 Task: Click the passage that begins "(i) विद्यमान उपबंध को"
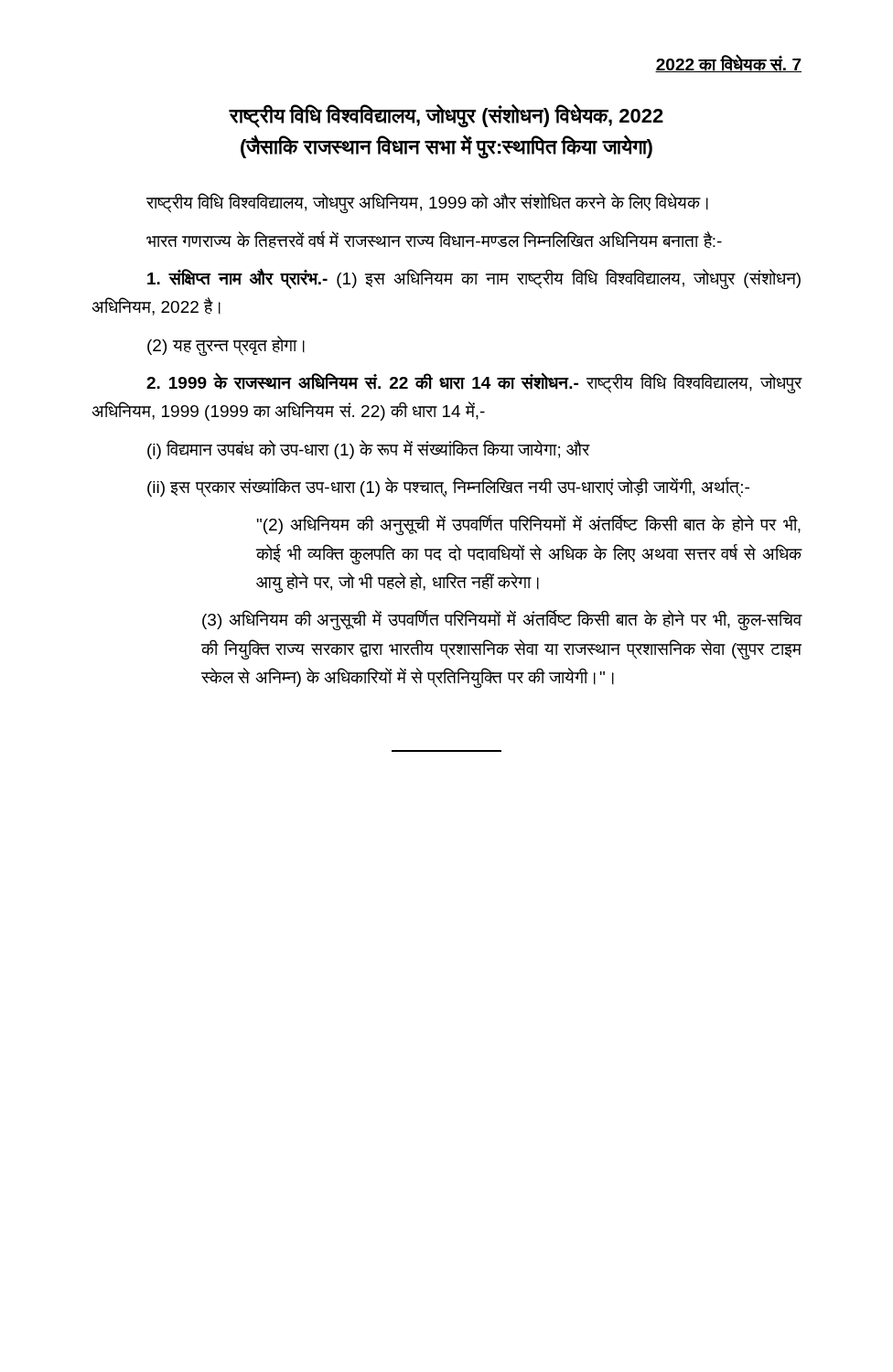pos(368,449)
